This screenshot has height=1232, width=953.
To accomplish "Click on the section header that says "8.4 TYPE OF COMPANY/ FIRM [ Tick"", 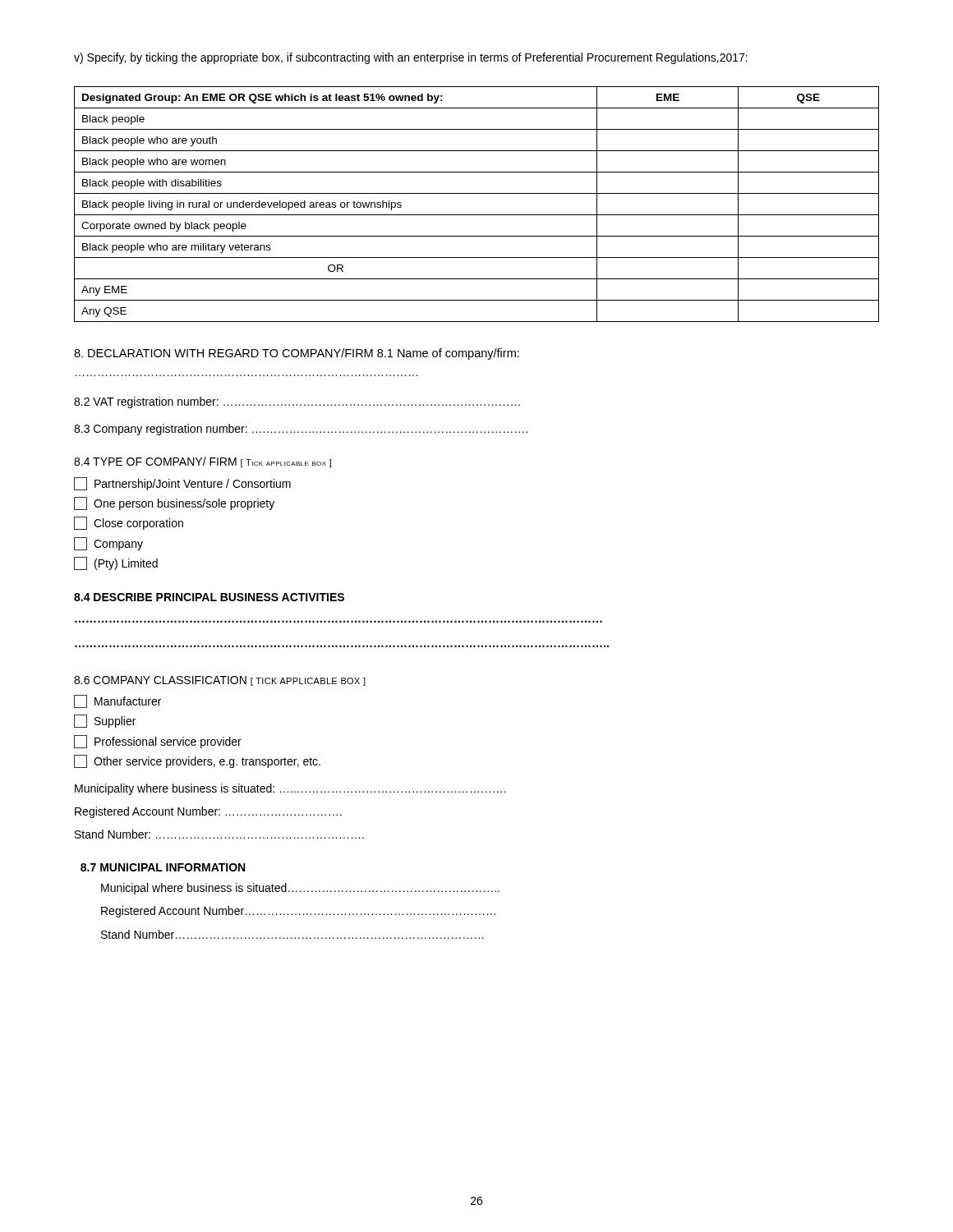I will pos(203,462).
